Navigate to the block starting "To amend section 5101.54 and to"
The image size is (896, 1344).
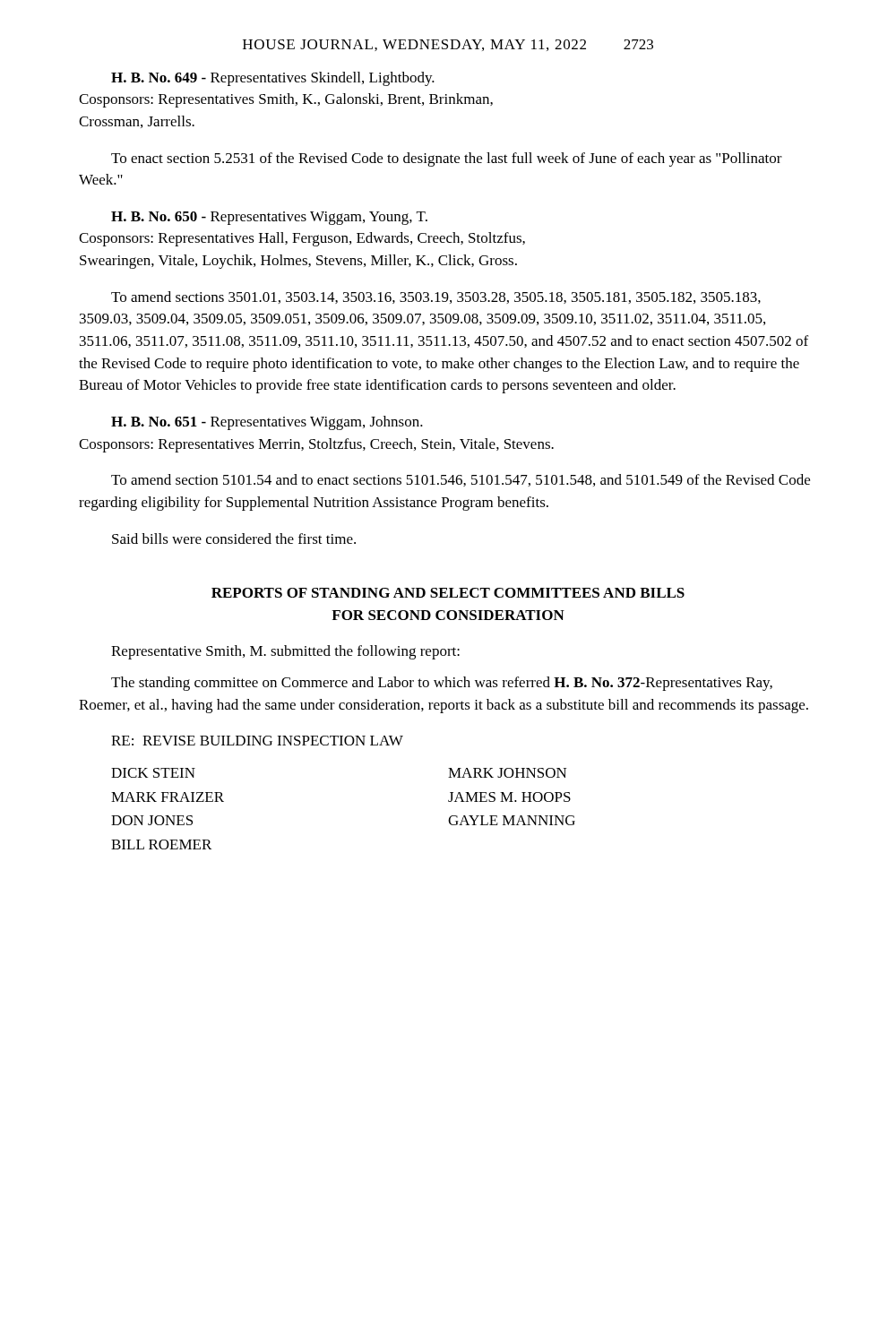(x=448, y=492)
